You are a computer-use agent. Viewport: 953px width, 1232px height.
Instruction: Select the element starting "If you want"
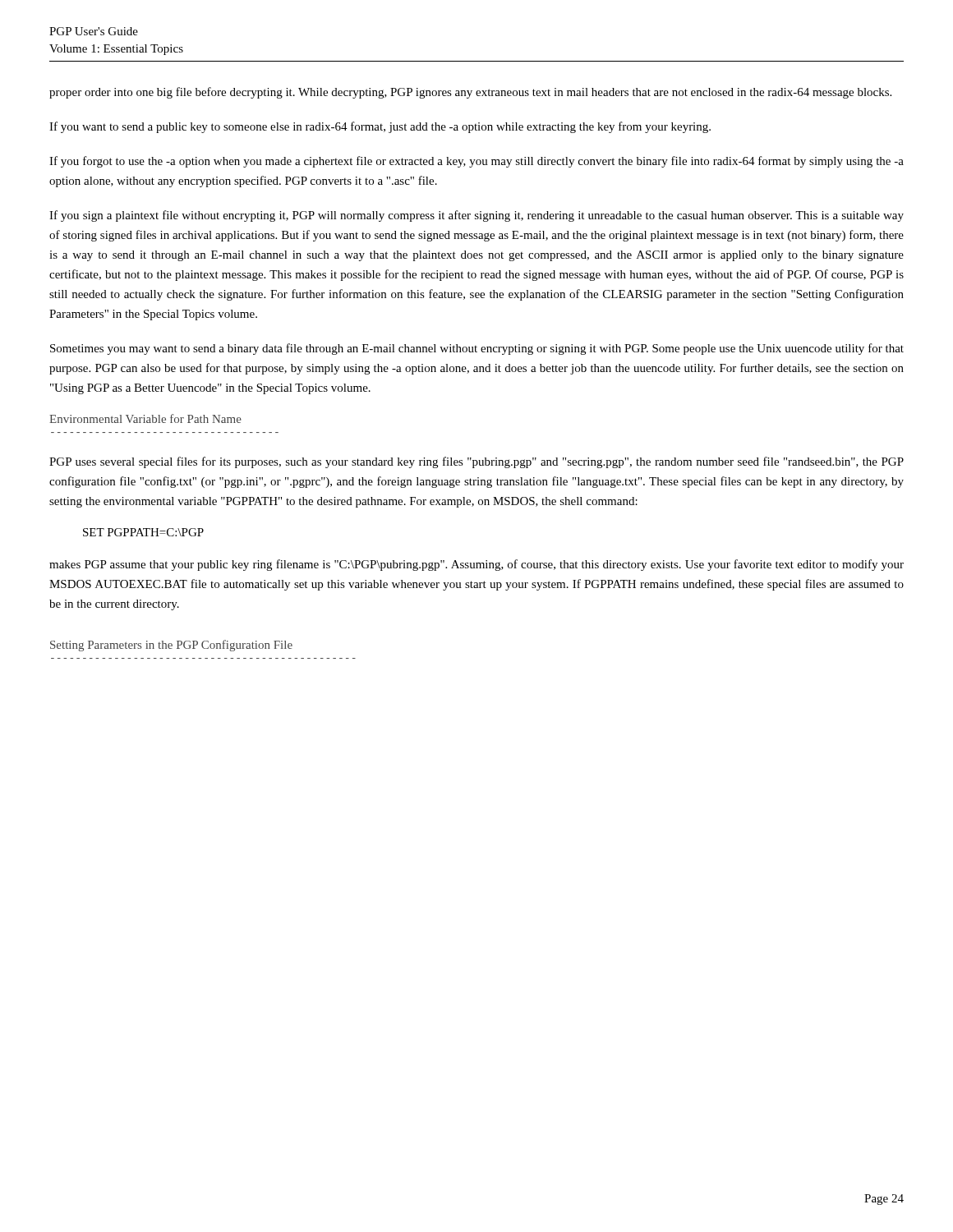pos(380,126)
